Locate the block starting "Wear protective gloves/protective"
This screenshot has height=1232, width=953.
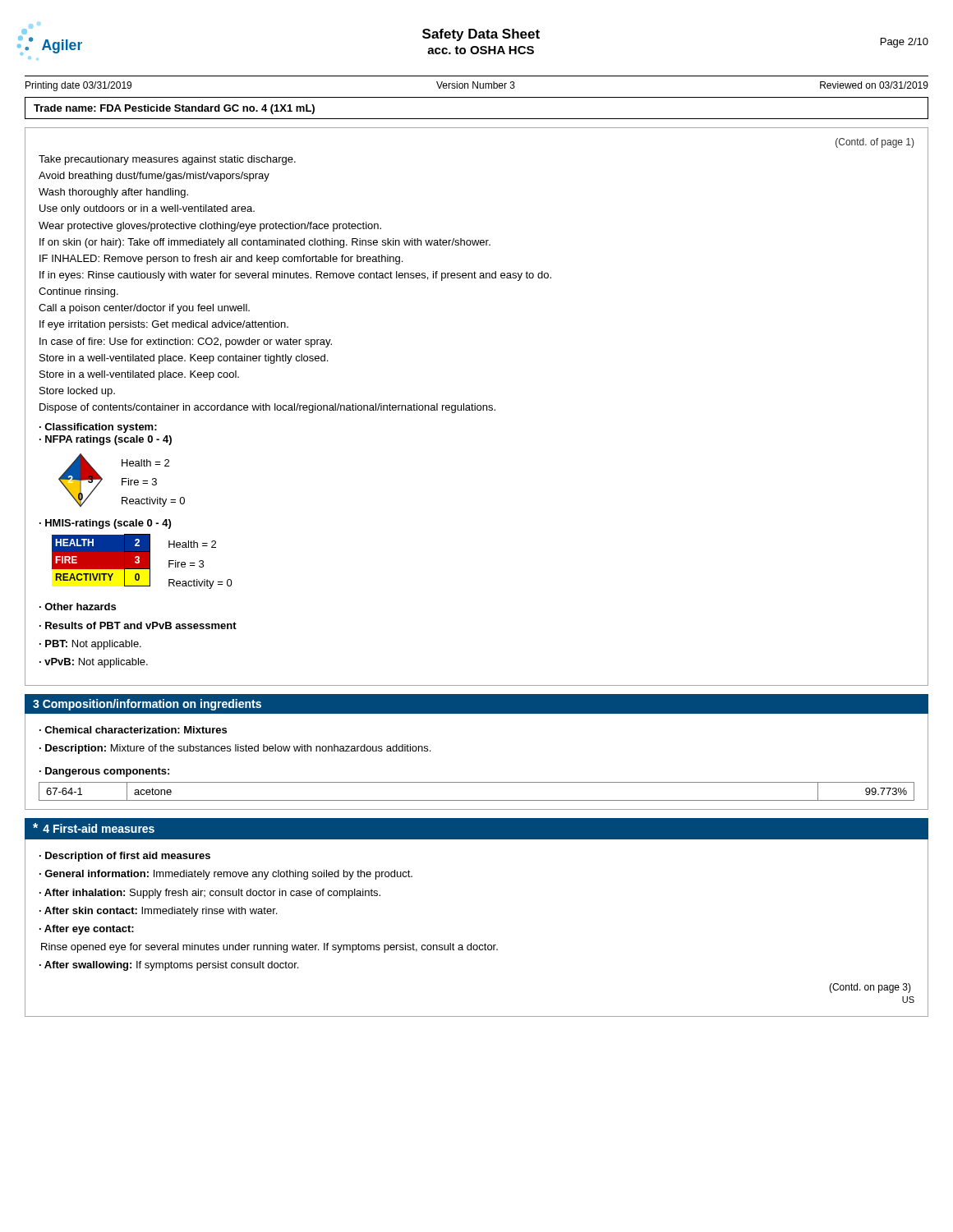pos(210,225)
